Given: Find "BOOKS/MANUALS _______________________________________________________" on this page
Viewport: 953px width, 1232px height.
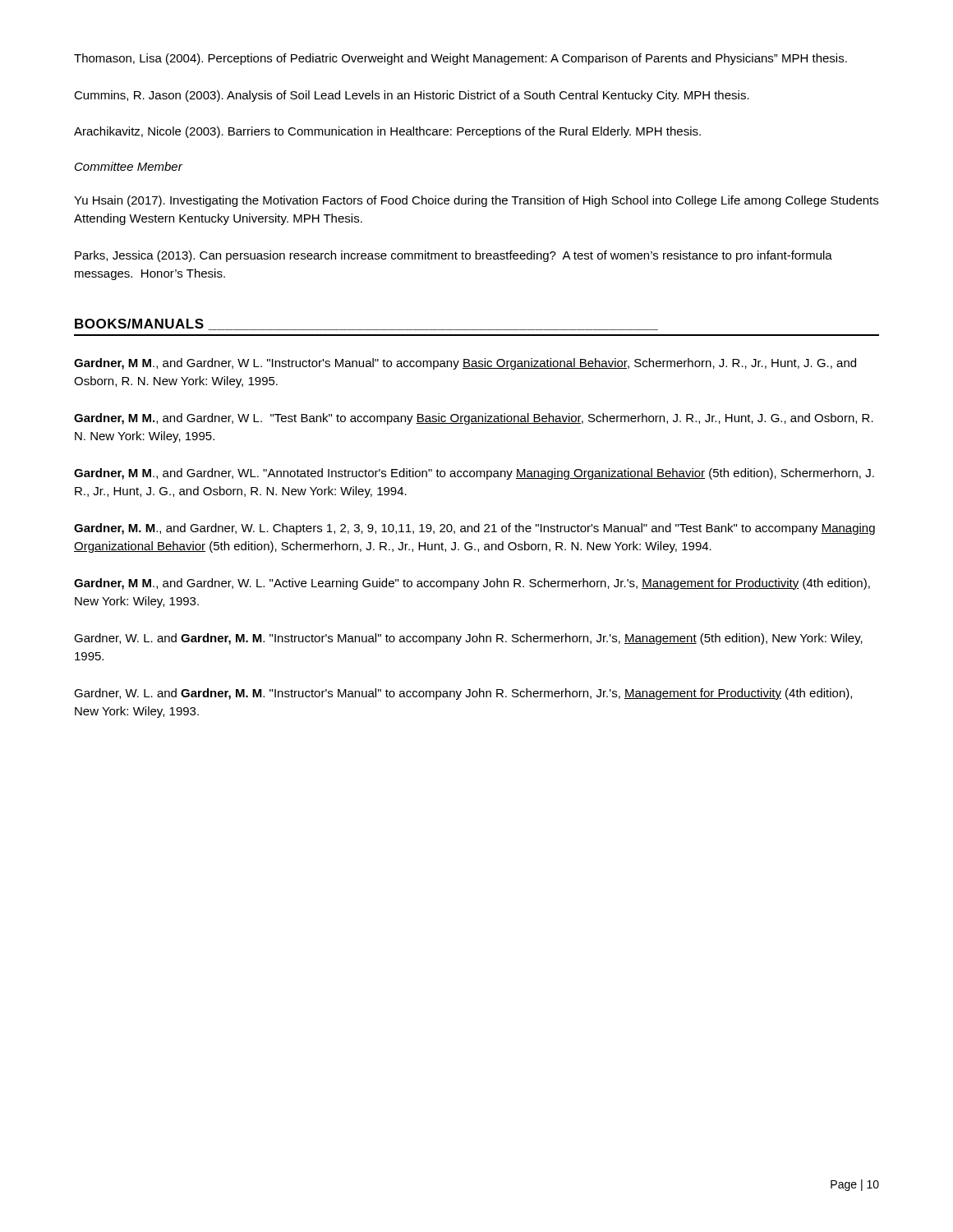Looking at the screenshot, I should tap(366, 324).
